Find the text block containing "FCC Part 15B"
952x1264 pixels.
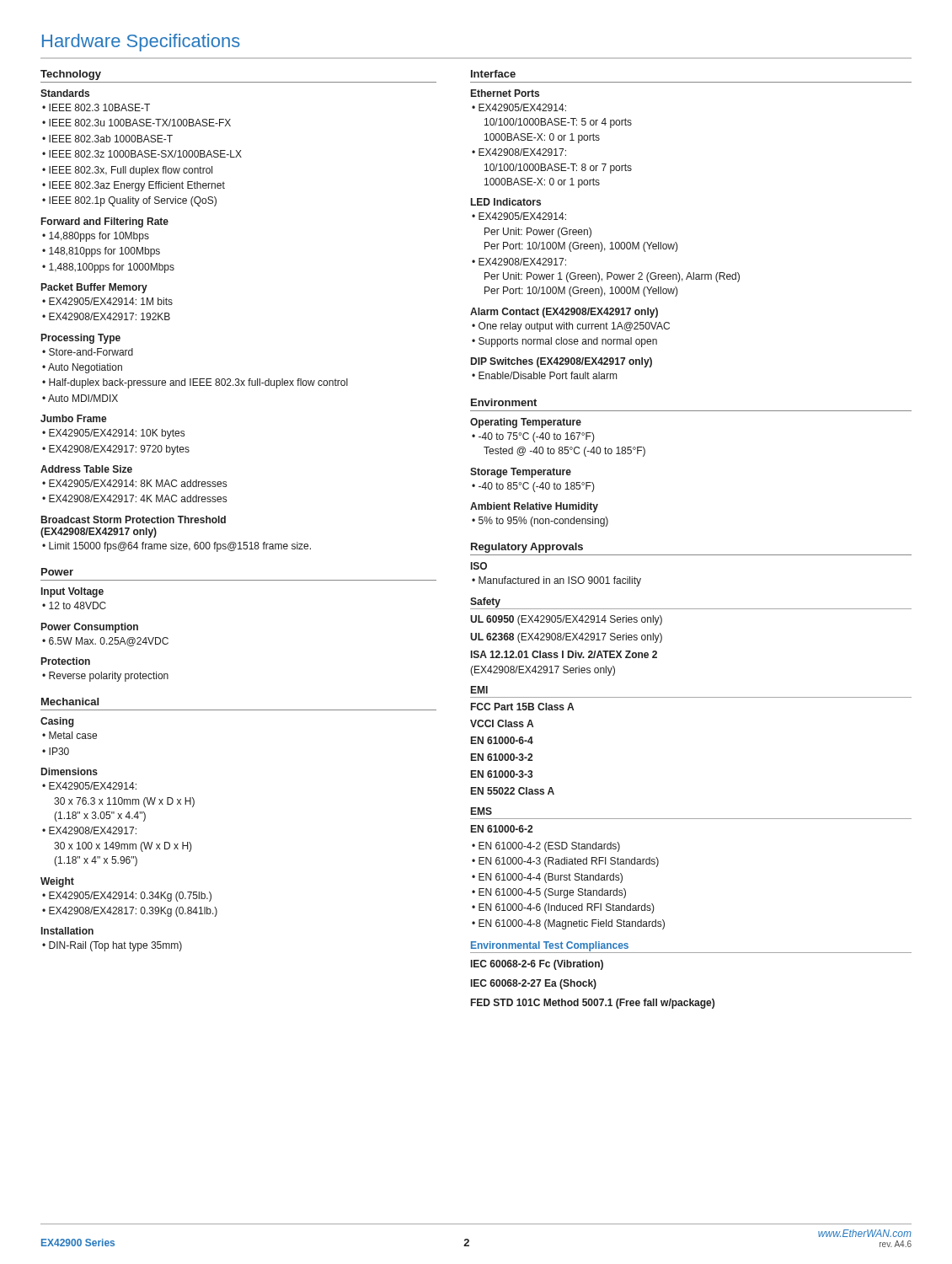point(522,707)
